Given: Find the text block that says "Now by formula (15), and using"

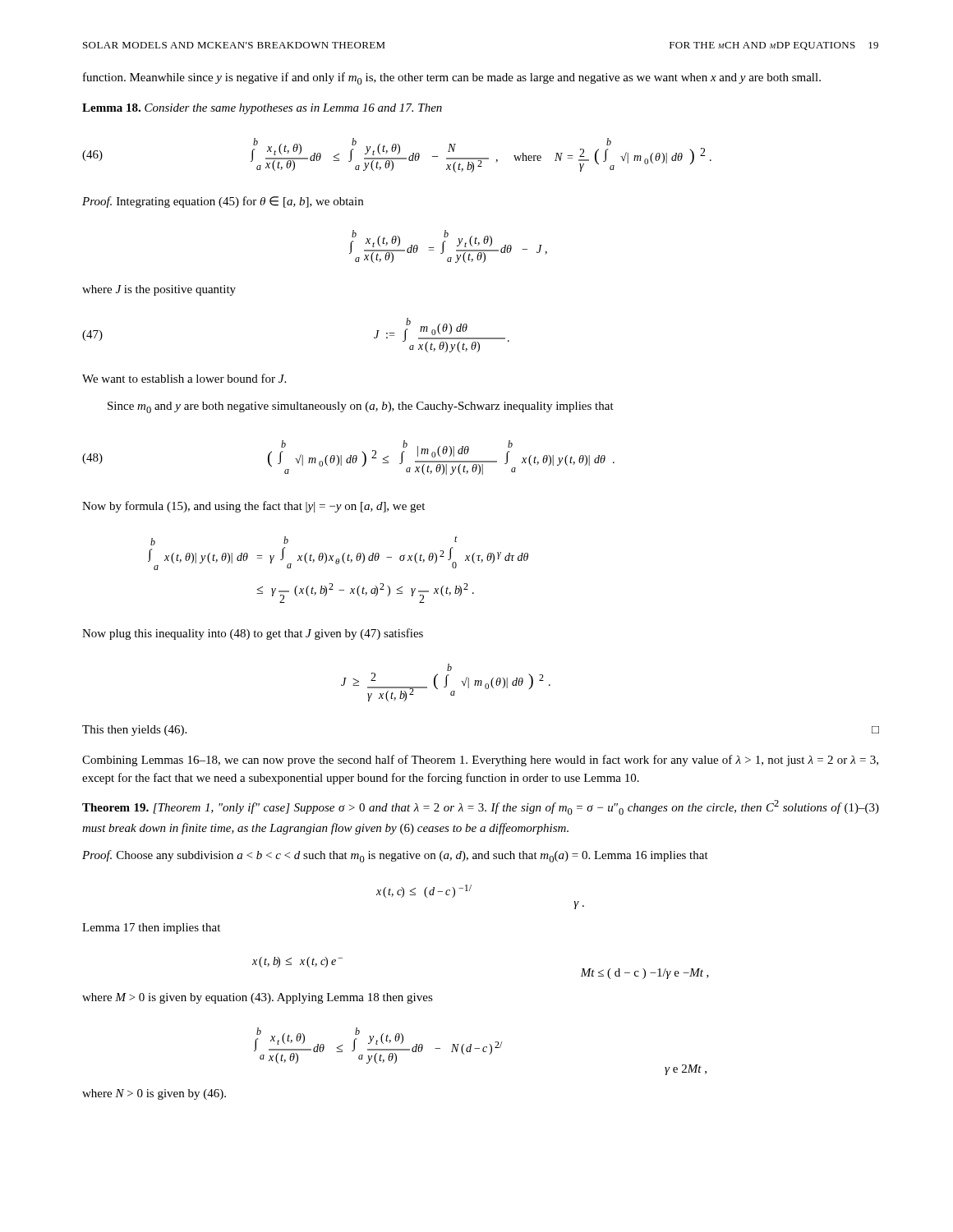Looking at the screenshot, I should [253, 507].
